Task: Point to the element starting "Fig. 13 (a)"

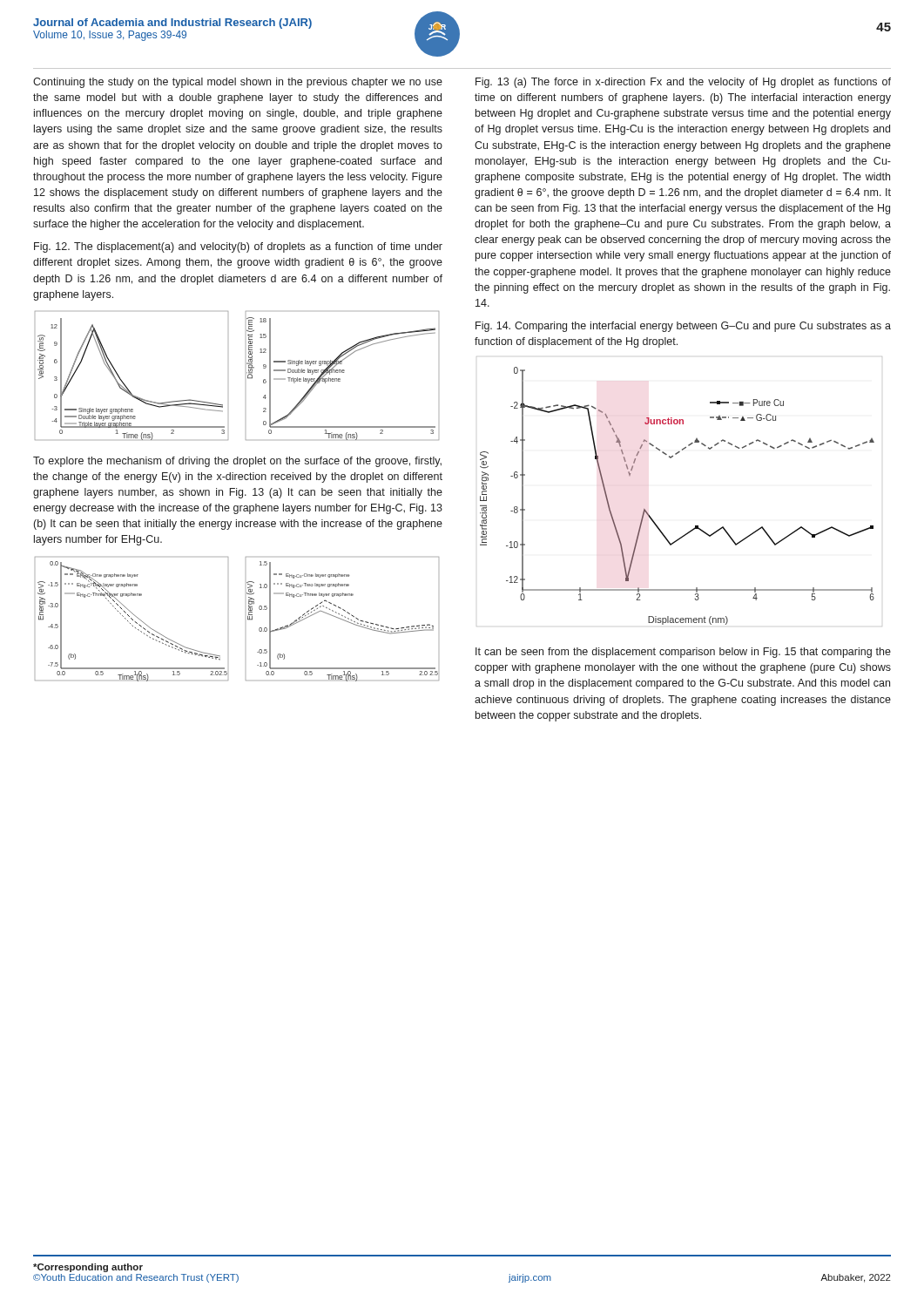Action: tap(683, 193)
